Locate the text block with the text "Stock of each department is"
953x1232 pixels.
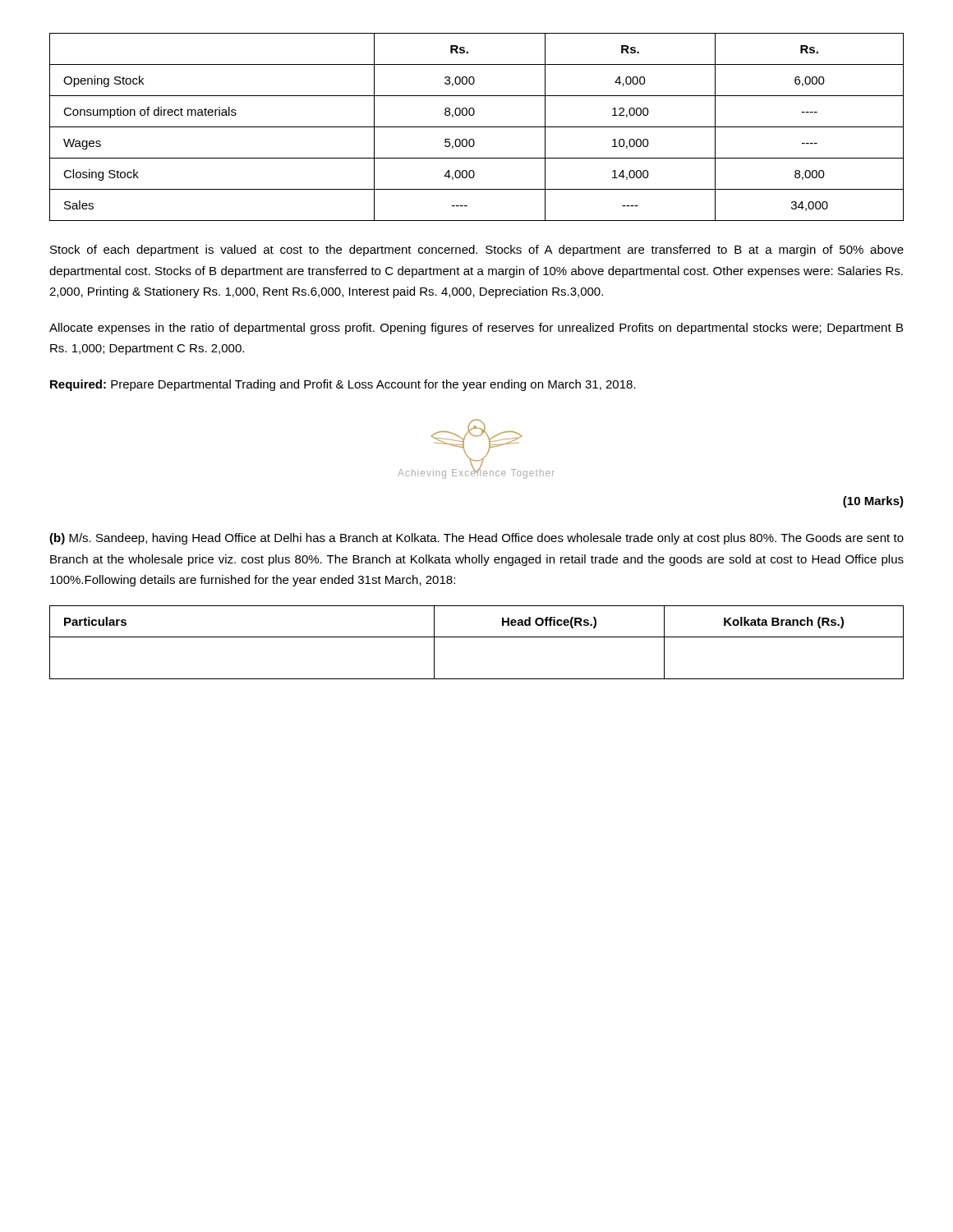pyautogui.click(x=476, y=270)
